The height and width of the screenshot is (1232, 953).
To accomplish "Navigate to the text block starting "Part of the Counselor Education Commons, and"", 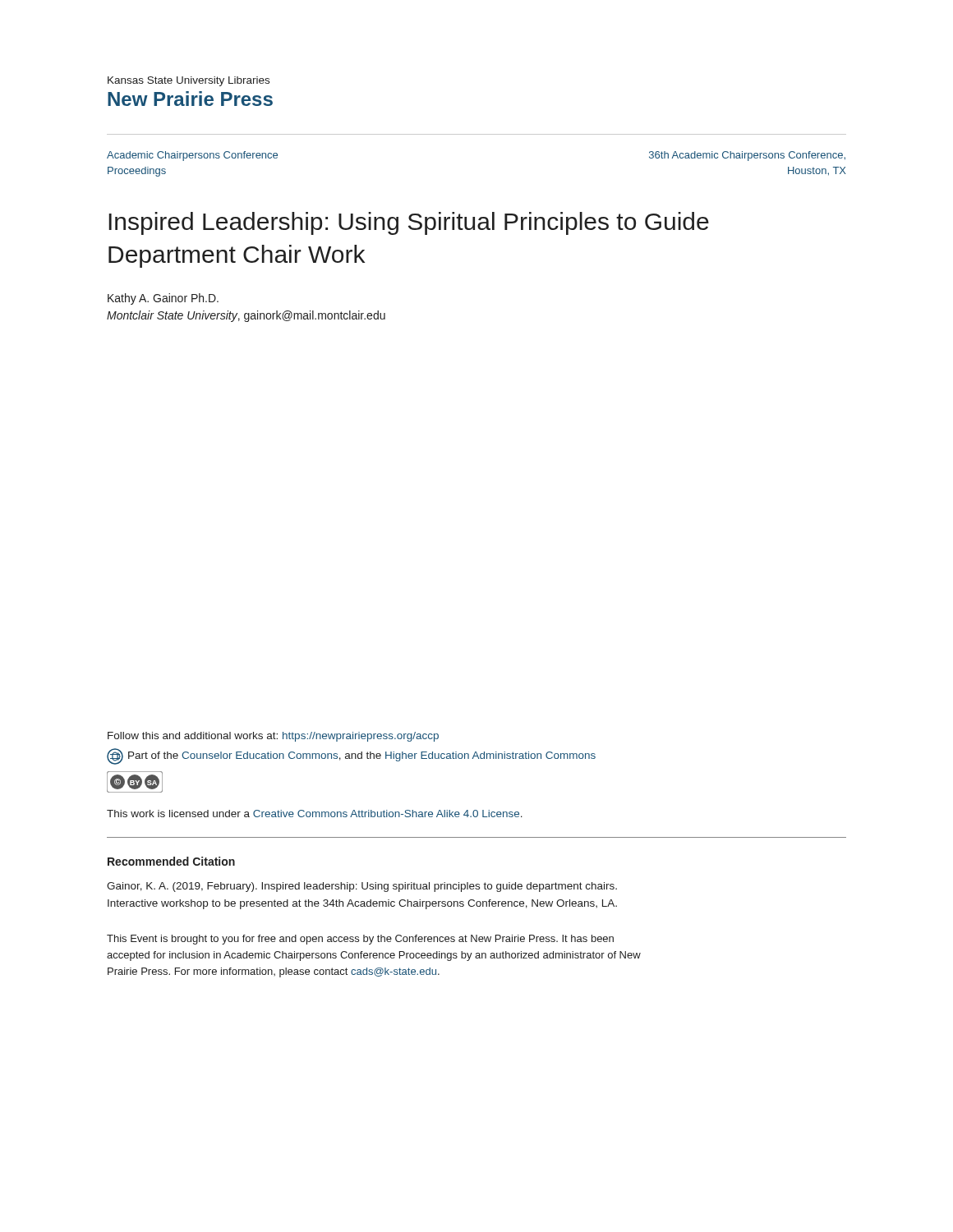I will (x=351, y=756).
